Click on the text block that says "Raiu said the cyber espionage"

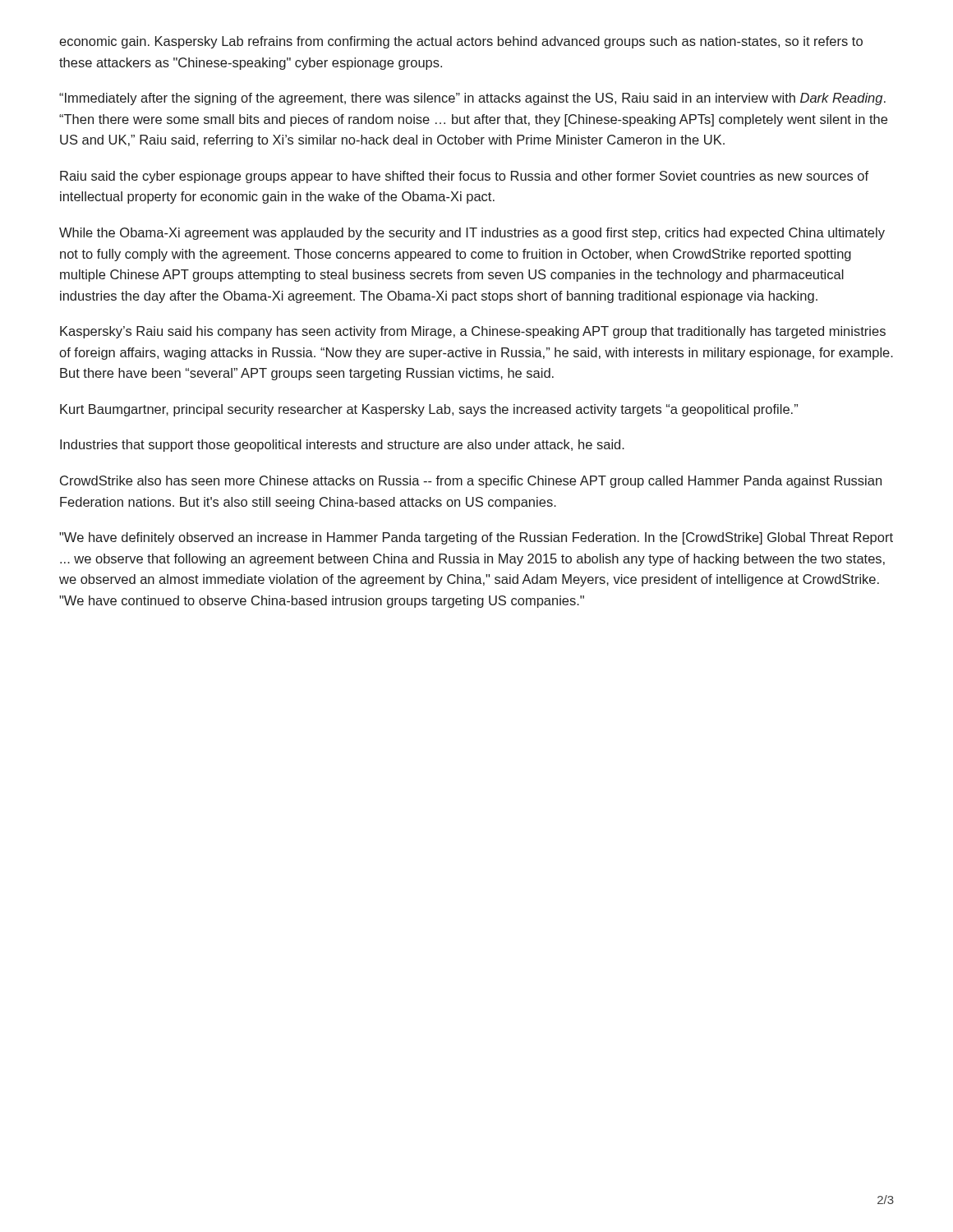[x=464, y=186]
